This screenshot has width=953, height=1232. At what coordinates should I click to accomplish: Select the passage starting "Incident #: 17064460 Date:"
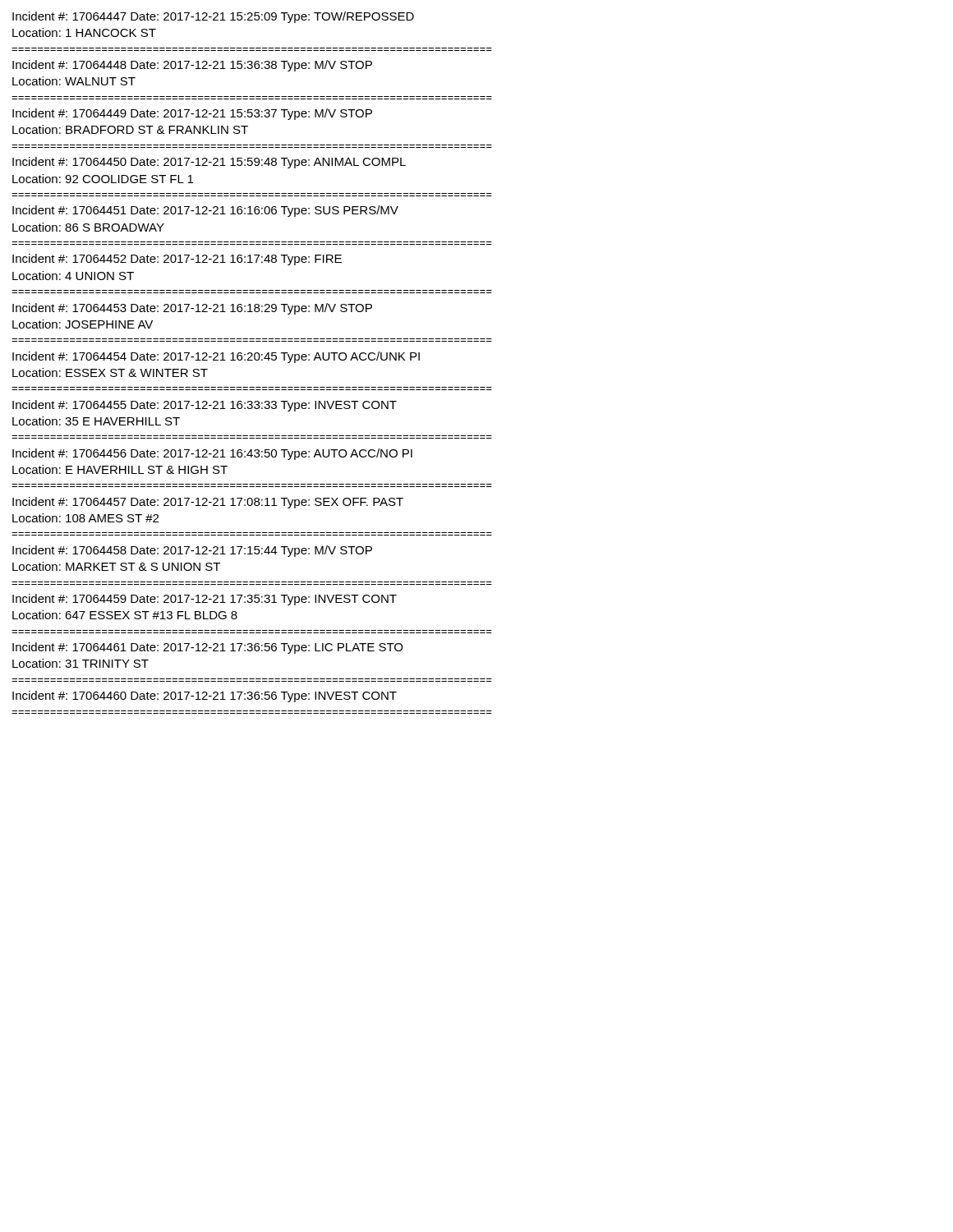(205, 696)
